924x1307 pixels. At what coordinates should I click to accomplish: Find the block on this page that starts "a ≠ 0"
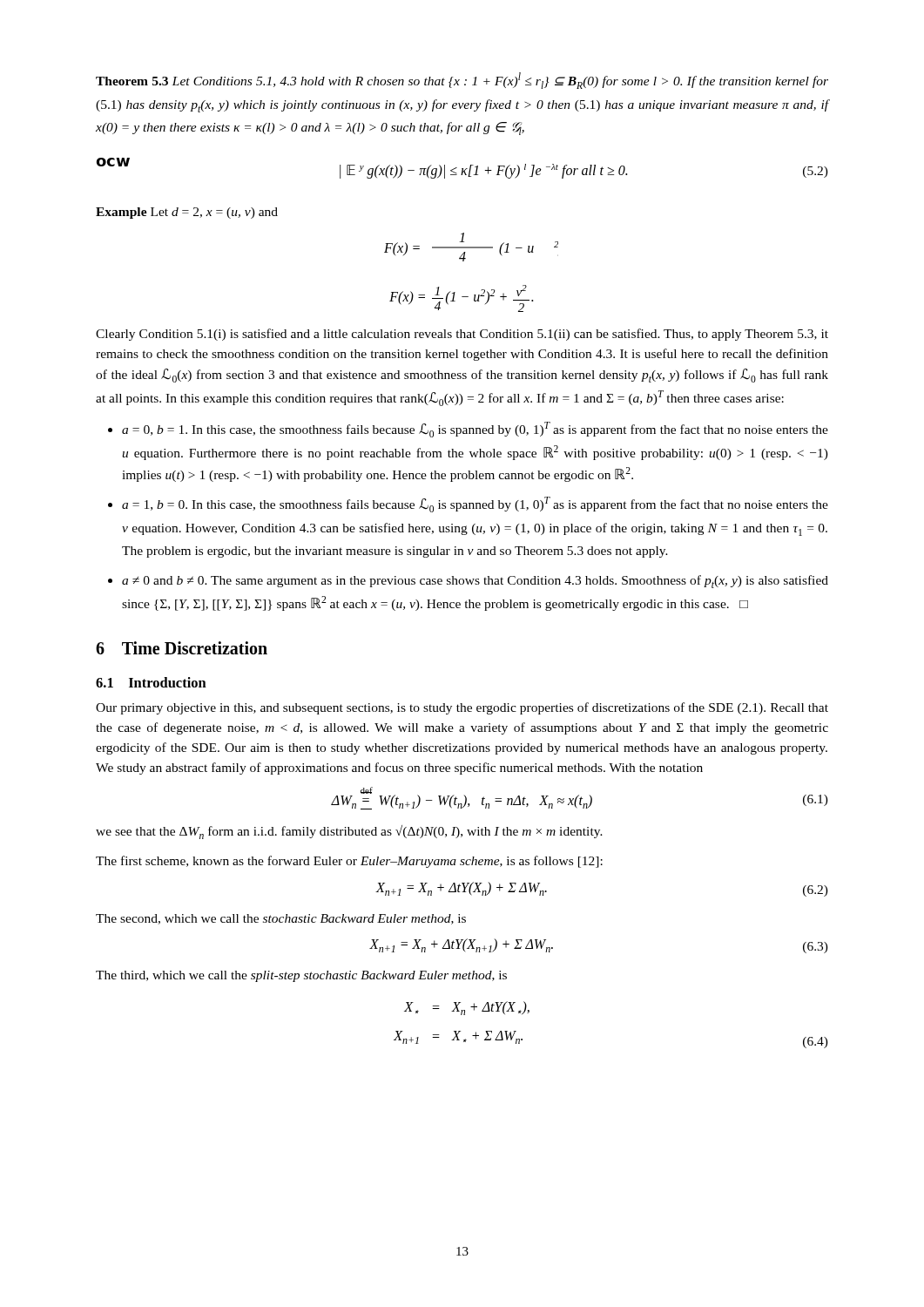point(475,592)
